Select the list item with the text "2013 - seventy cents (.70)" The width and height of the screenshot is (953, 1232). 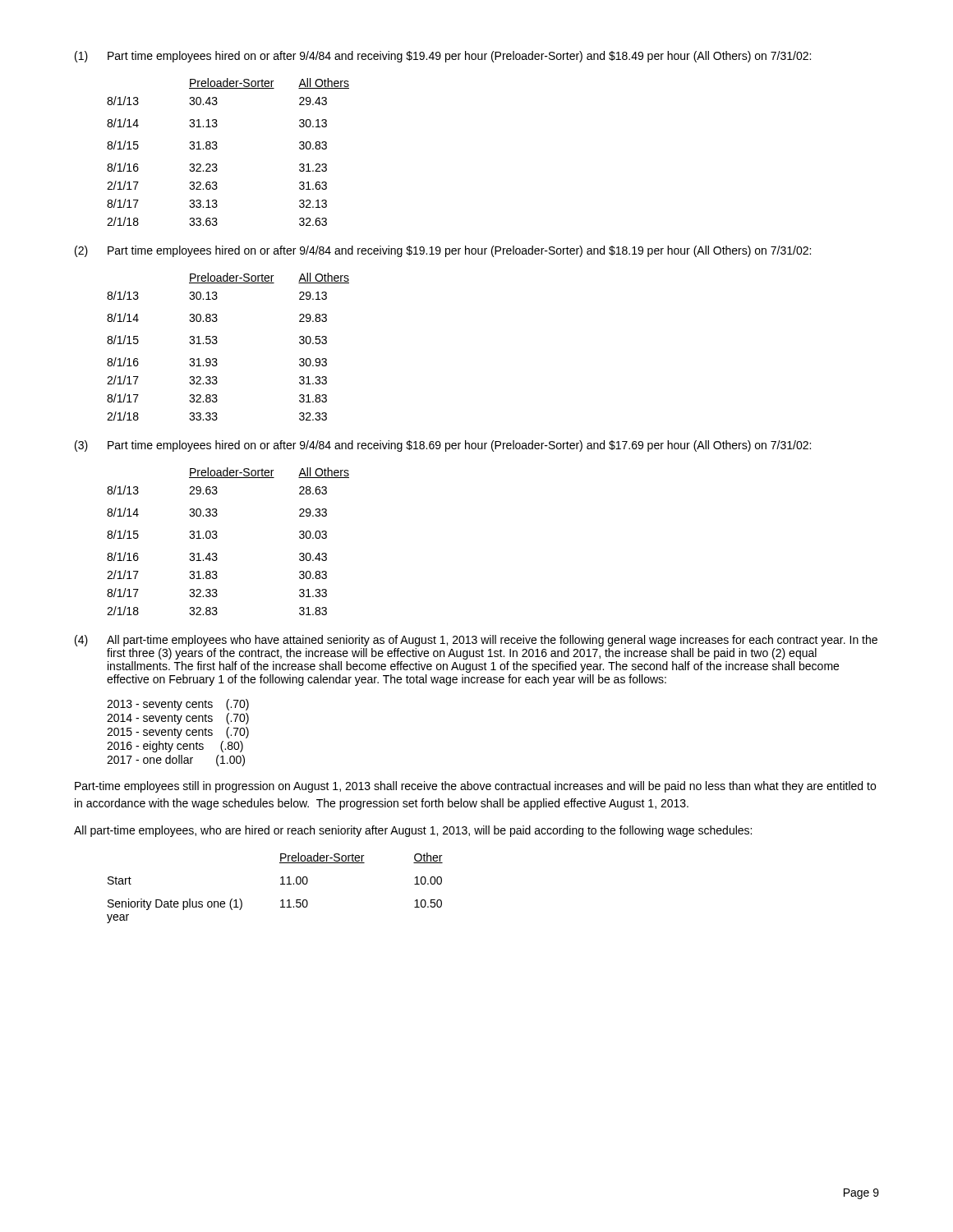(x=178, y=704)
